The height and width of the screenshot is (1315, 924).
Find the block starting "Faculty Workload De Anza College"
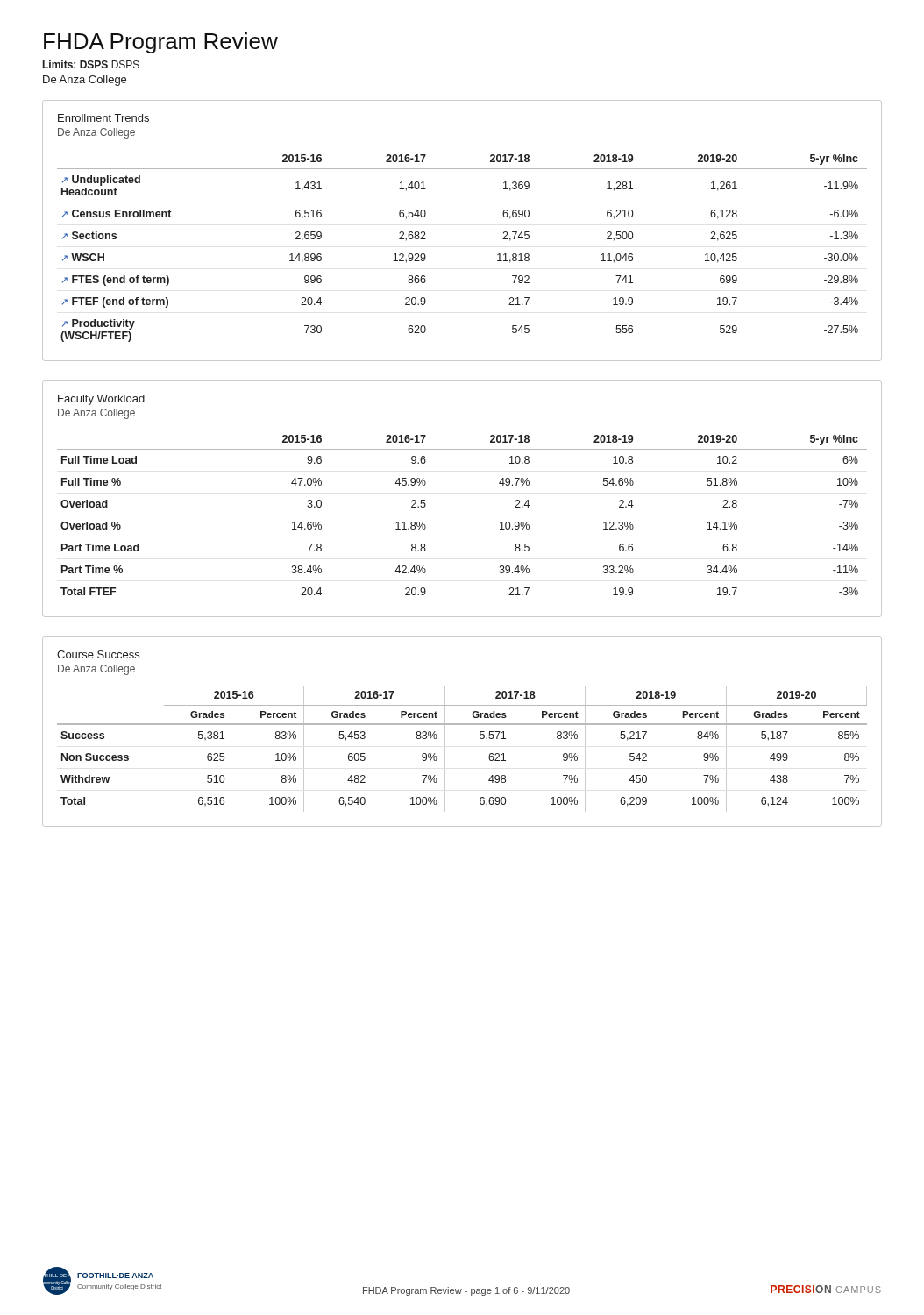(101, 400)
